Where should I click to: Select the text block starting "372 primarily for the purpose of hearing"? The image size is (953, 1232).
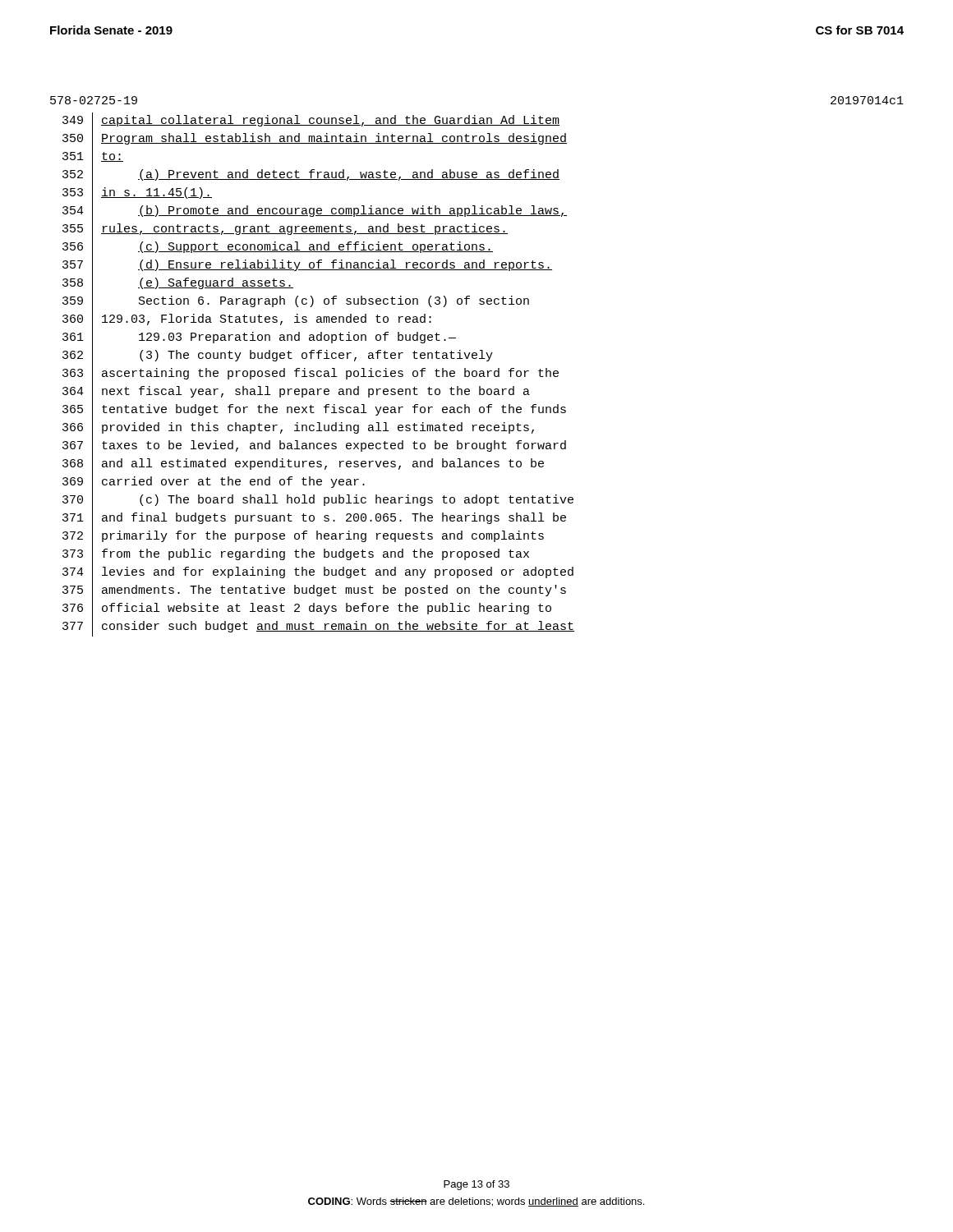476,537
